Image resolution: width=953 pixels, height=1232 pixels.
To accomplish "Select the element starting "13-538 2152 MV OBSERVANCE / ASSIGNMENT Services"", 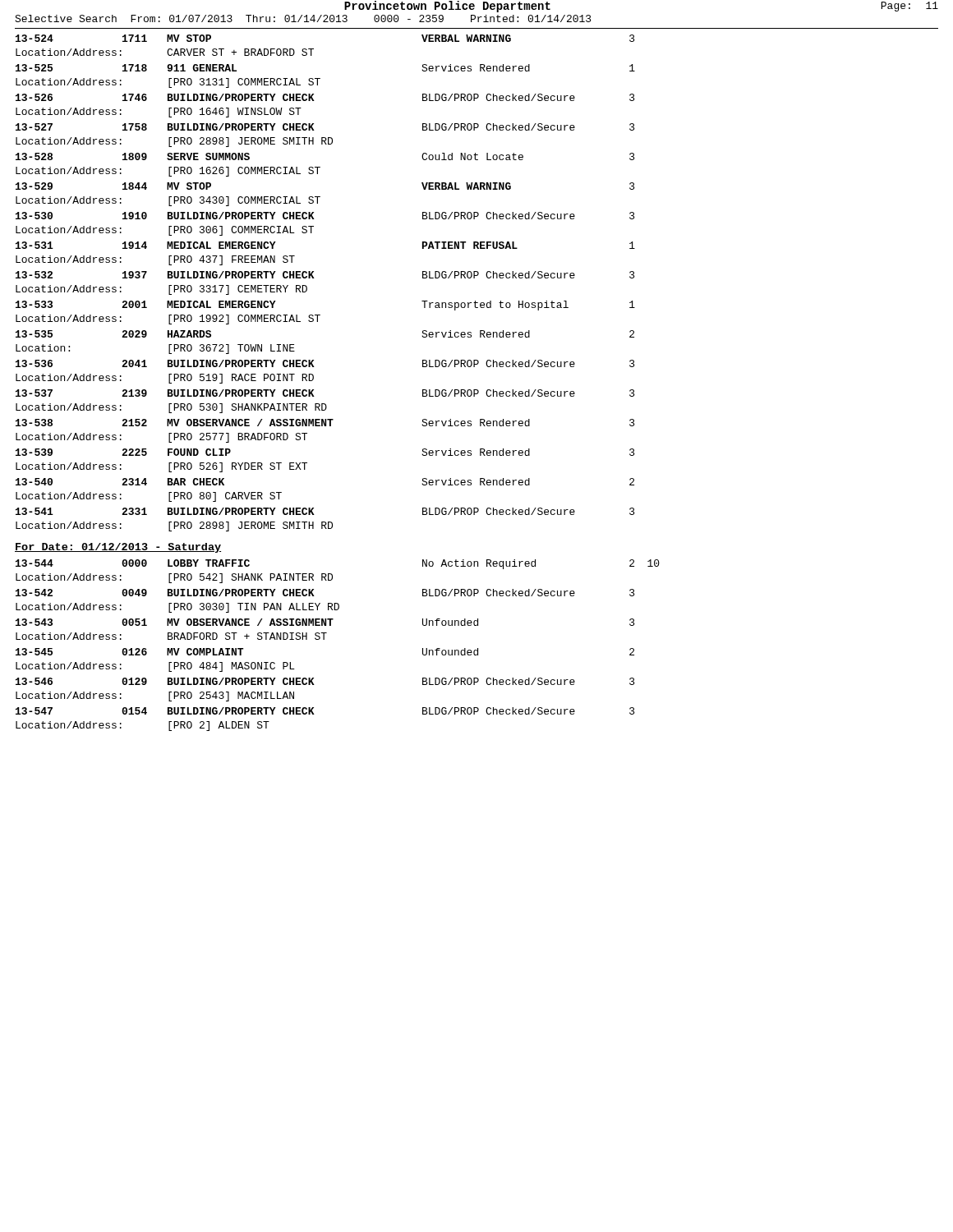I will coord(476,430).
